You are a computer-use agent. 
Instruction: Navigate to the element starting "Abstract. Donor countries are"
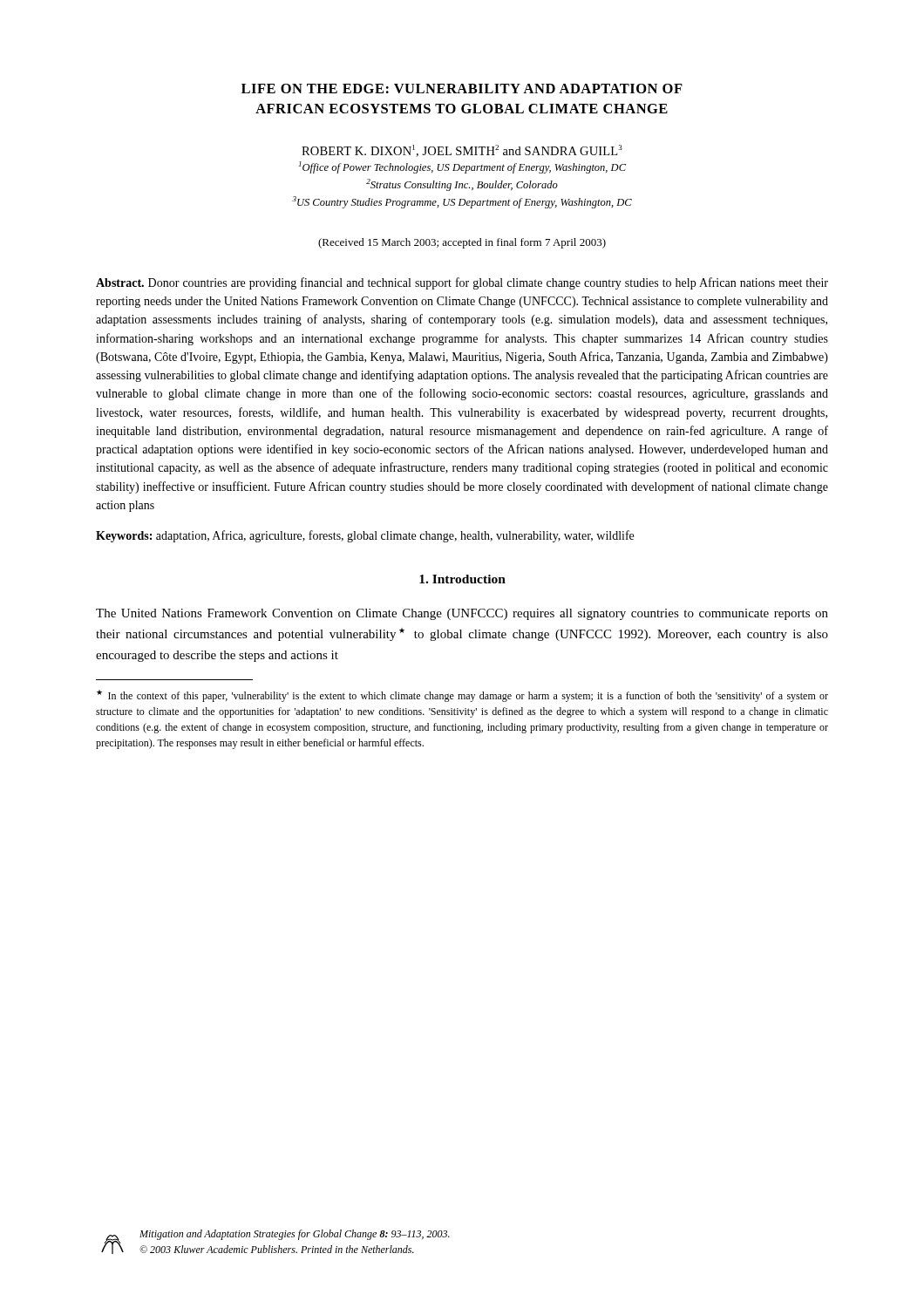pyautogui.click(x=462, y=394)
